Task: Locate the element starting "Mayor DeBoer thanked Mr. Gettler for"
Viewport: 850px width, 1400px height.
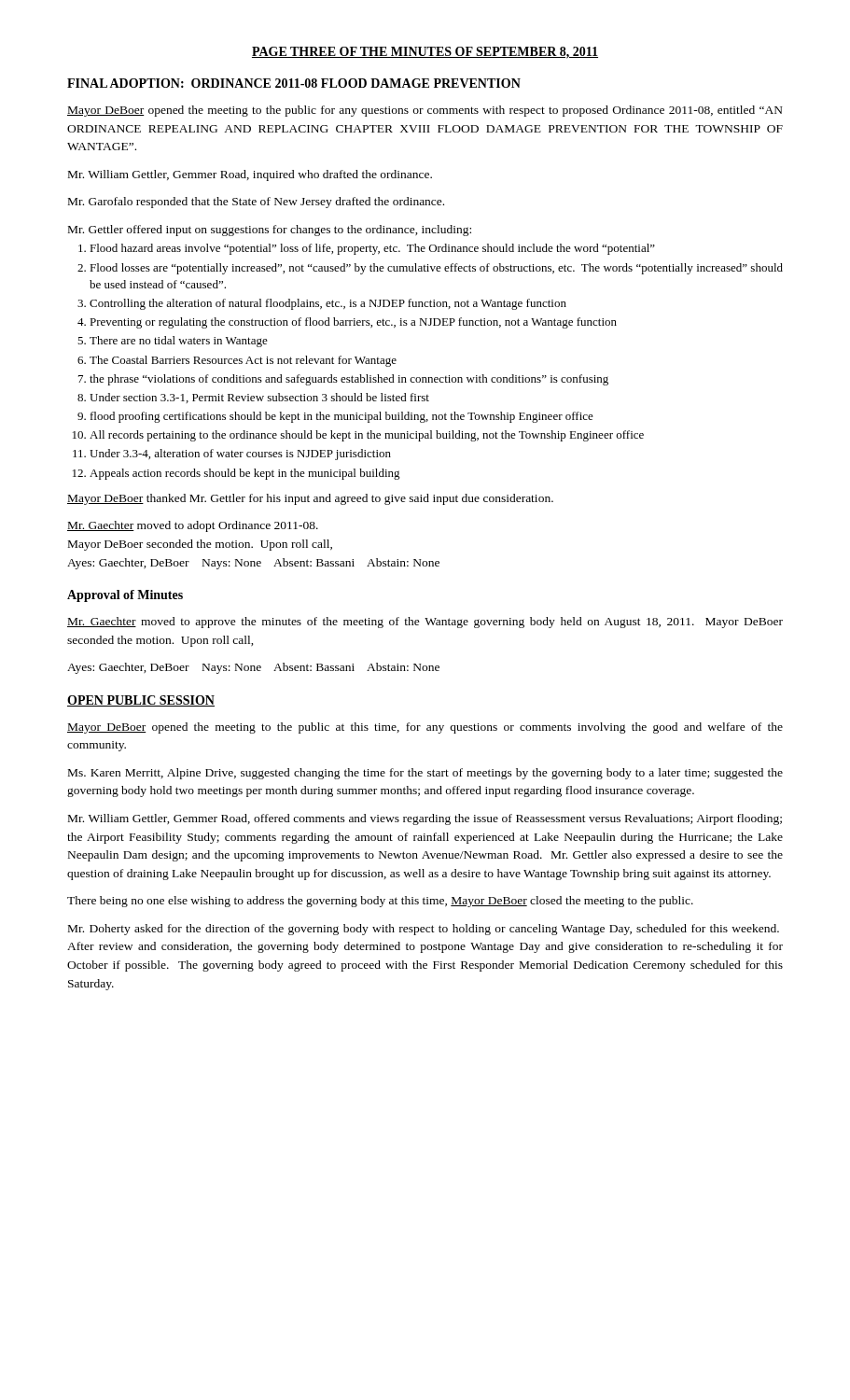Action: tap(425, 498)
